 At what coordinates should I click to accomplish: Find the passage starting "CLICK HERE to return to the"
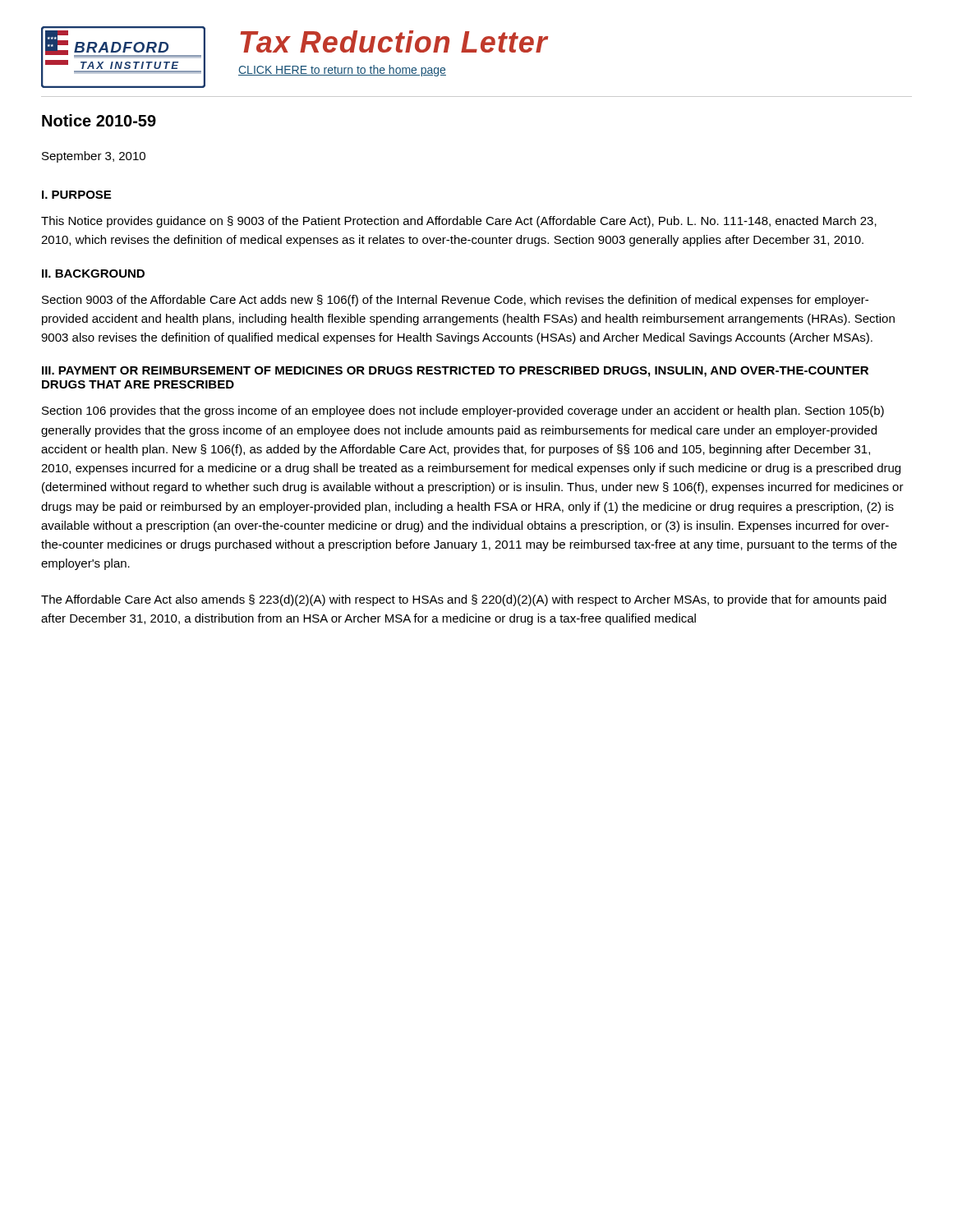(342, 69)
